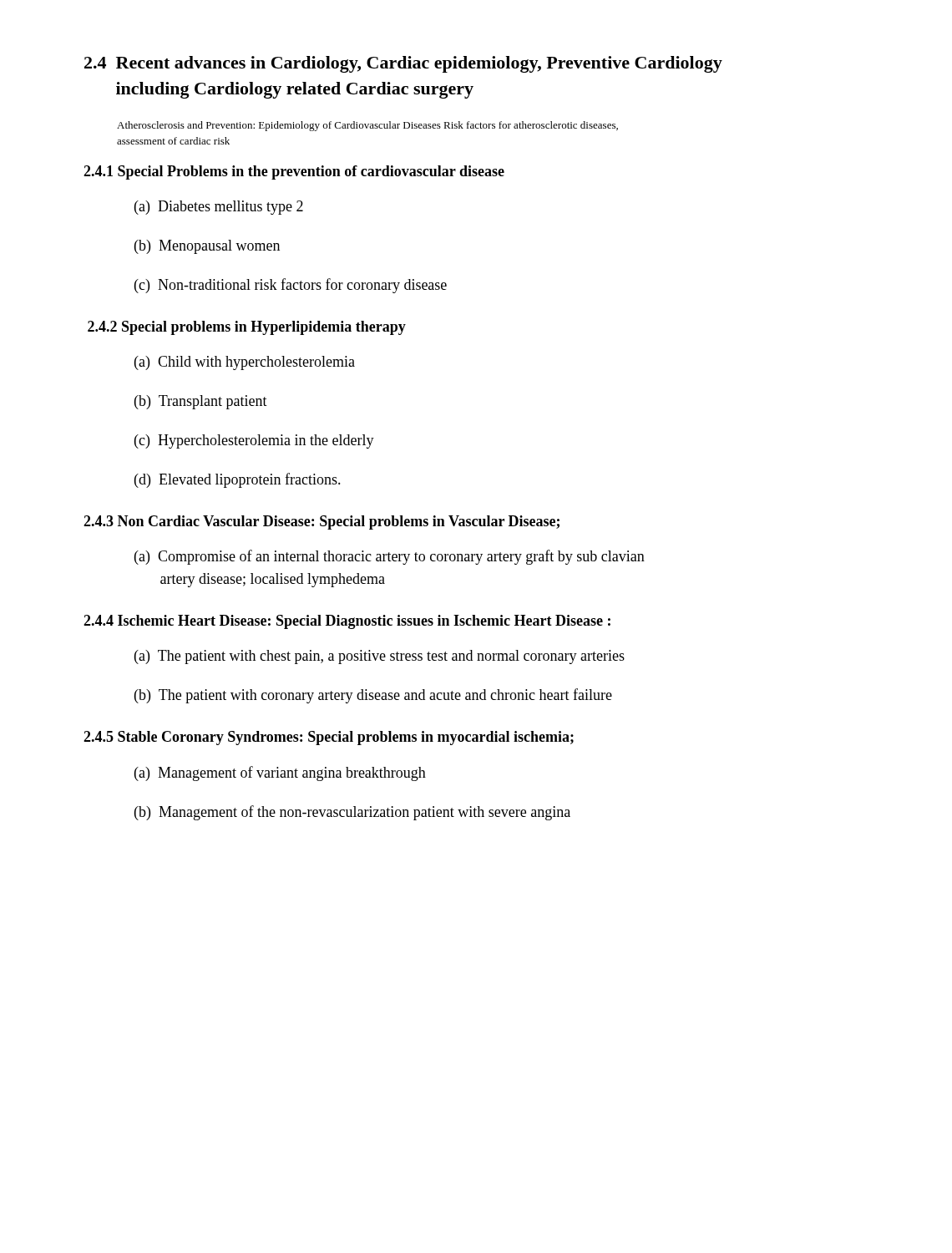Click the section header that begins "2.4.2 Special problems in"
The image size is (952, 1253).
(245, 326)
